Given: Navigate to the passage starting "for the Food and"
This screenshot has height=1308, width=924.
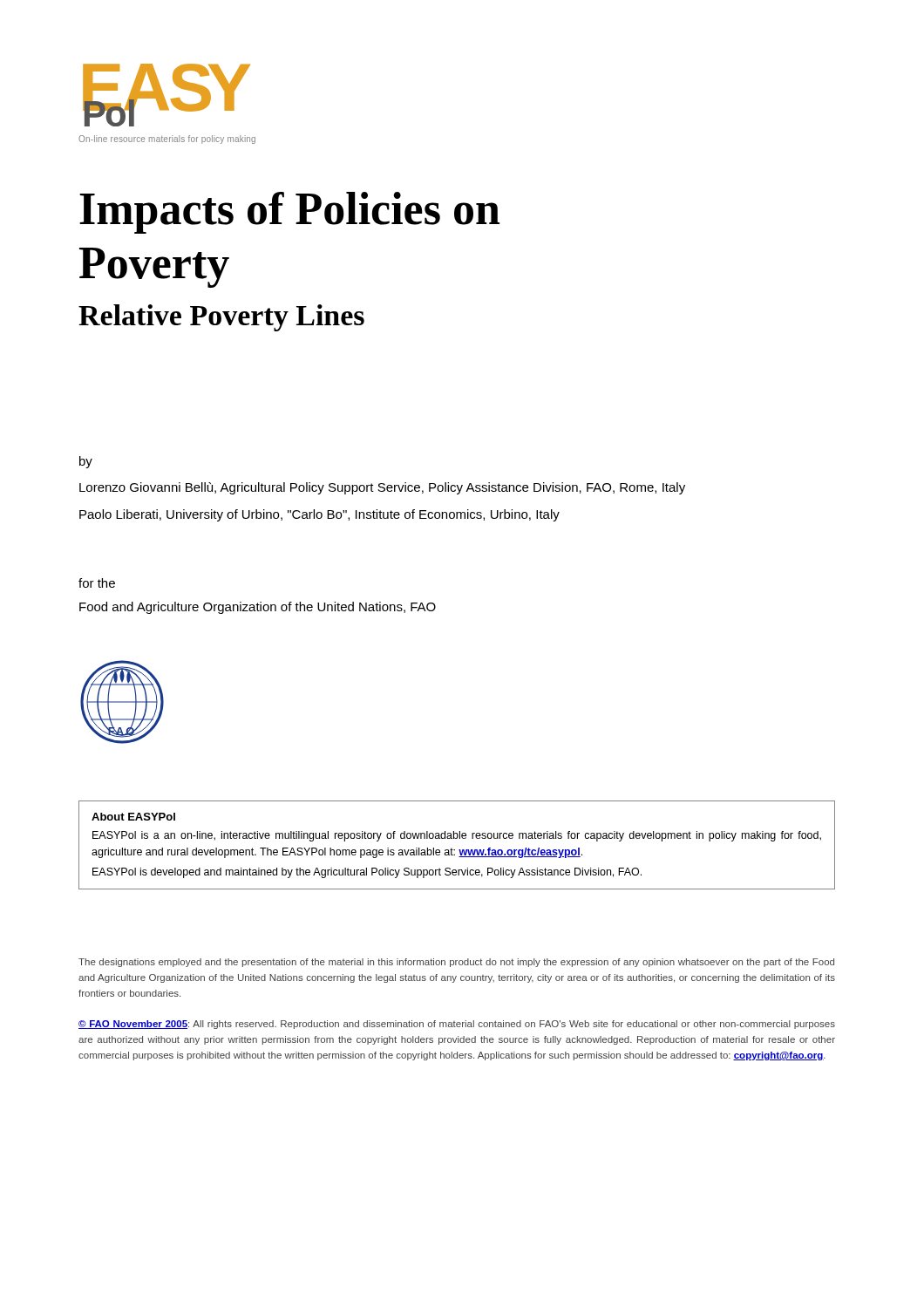Looking at the screenshot, I should [97, 583].
